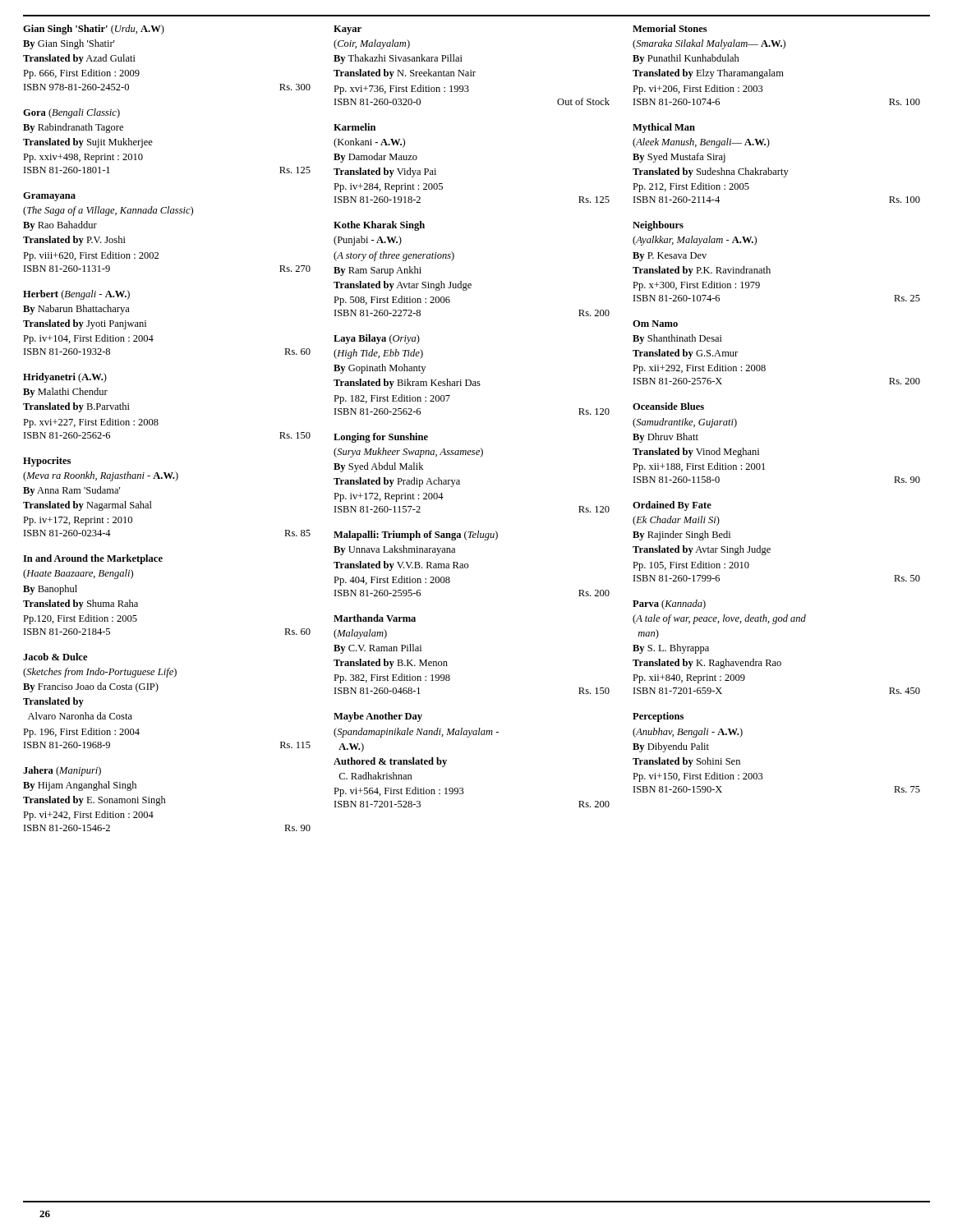Locate the list item with the text "Hypocrites (Meva ra Roonkh,"

47,462
